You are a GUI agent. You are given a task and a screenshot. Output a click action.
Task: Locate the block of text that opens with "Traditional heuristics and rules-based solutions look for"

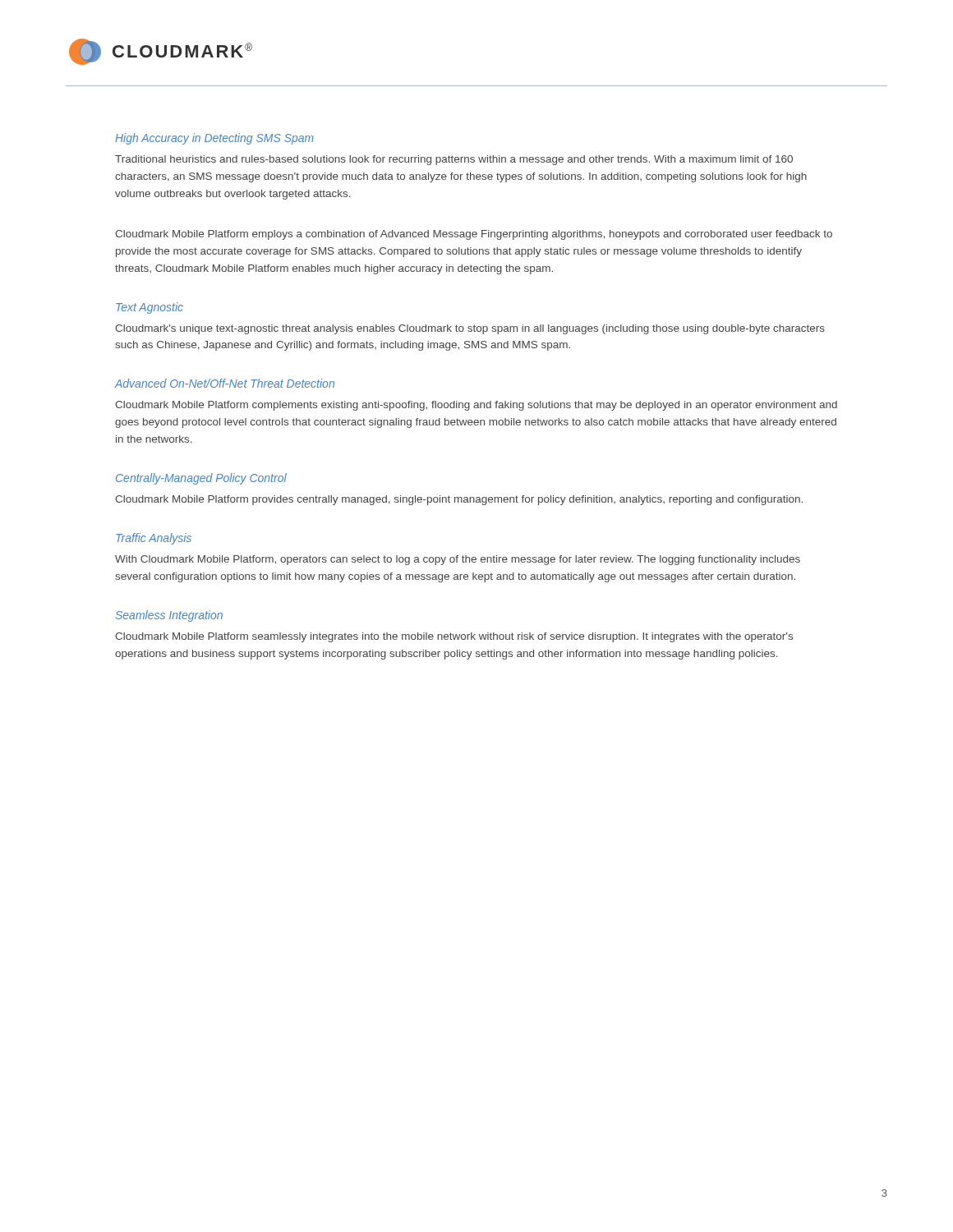coord(461,176)
